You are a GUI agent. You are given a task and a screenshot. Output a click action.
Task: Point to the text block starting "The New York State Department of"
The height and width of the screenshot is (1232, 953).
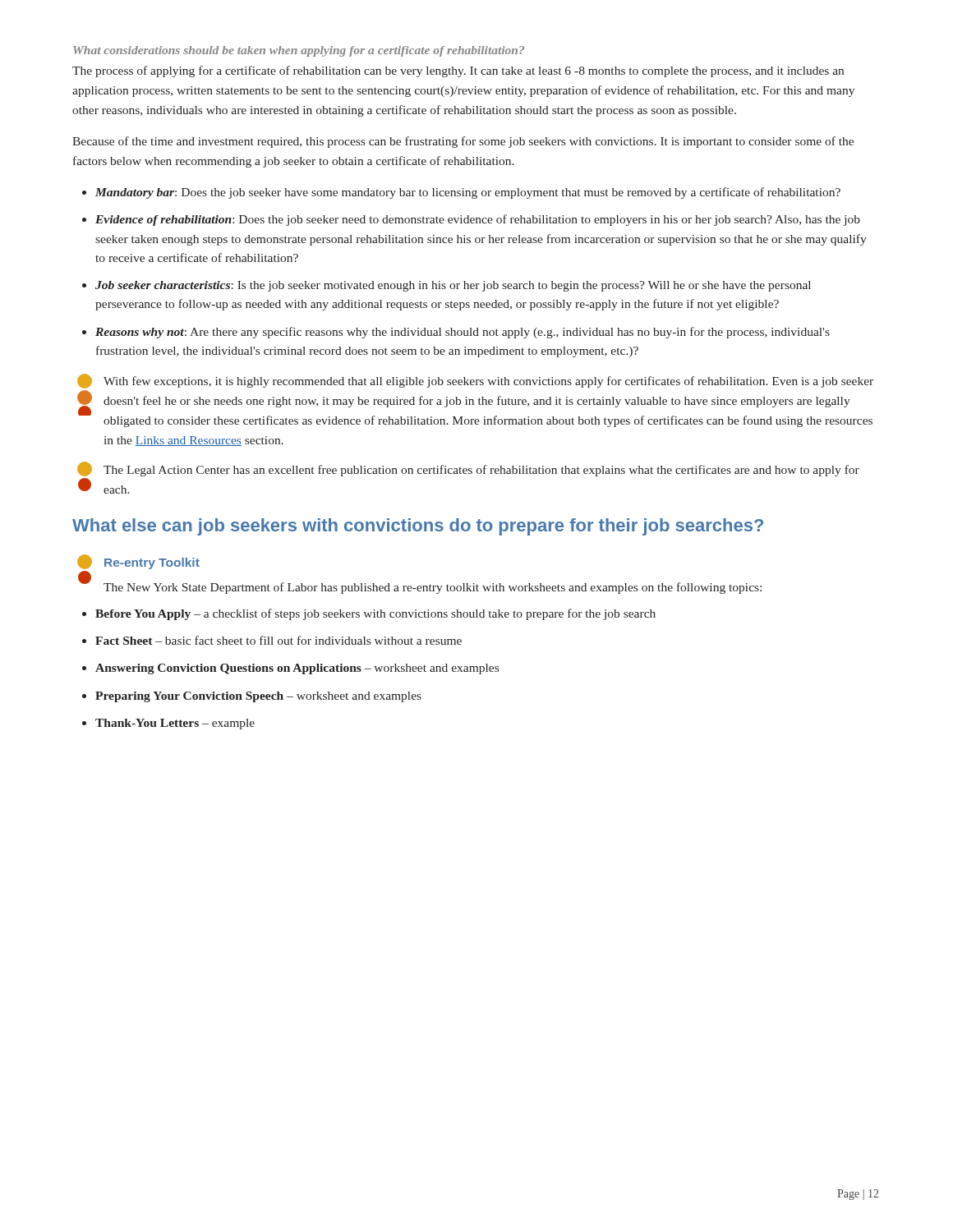click(433, 587)
